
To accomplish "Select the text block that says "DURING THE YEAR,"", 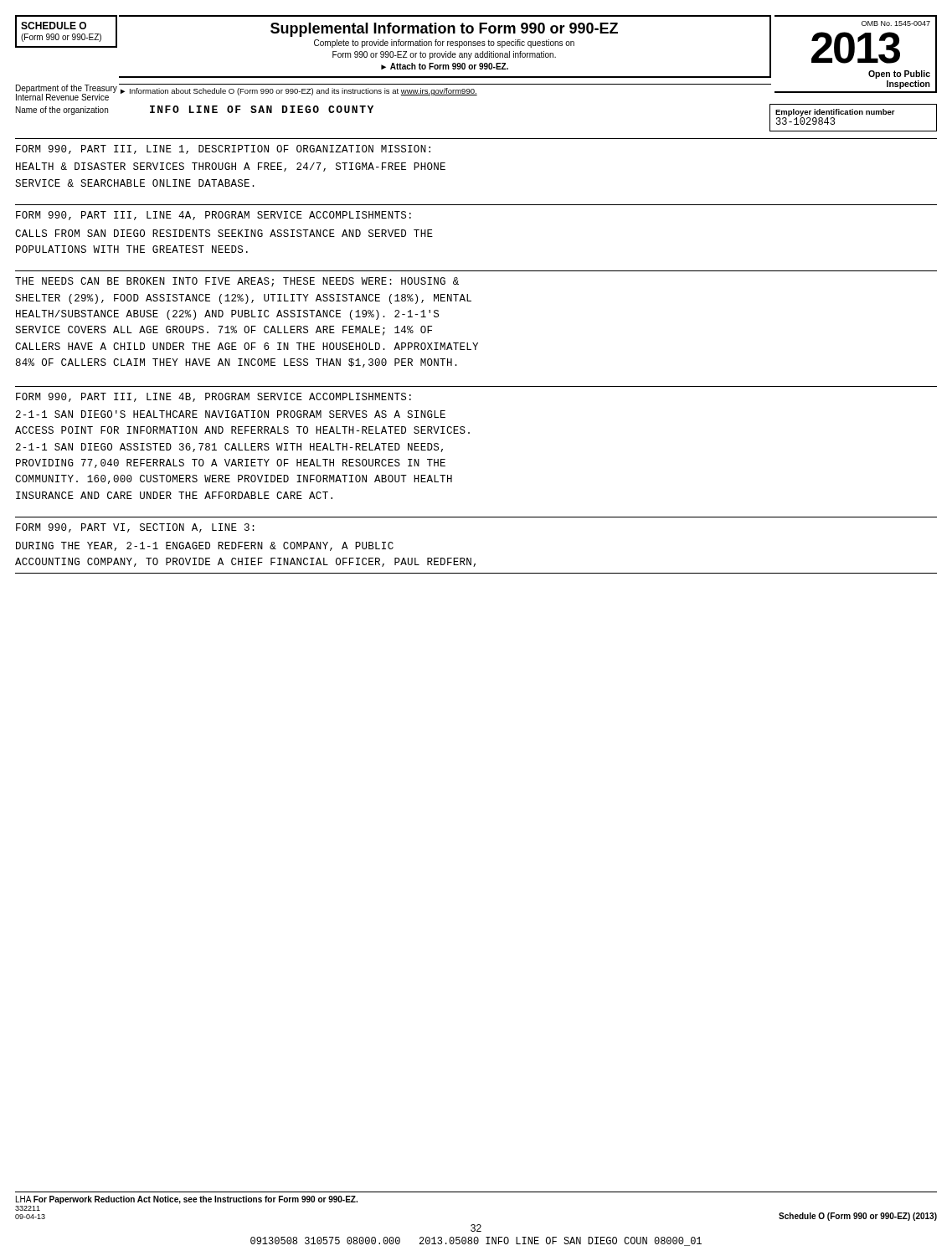I will [x=476, y=547].
